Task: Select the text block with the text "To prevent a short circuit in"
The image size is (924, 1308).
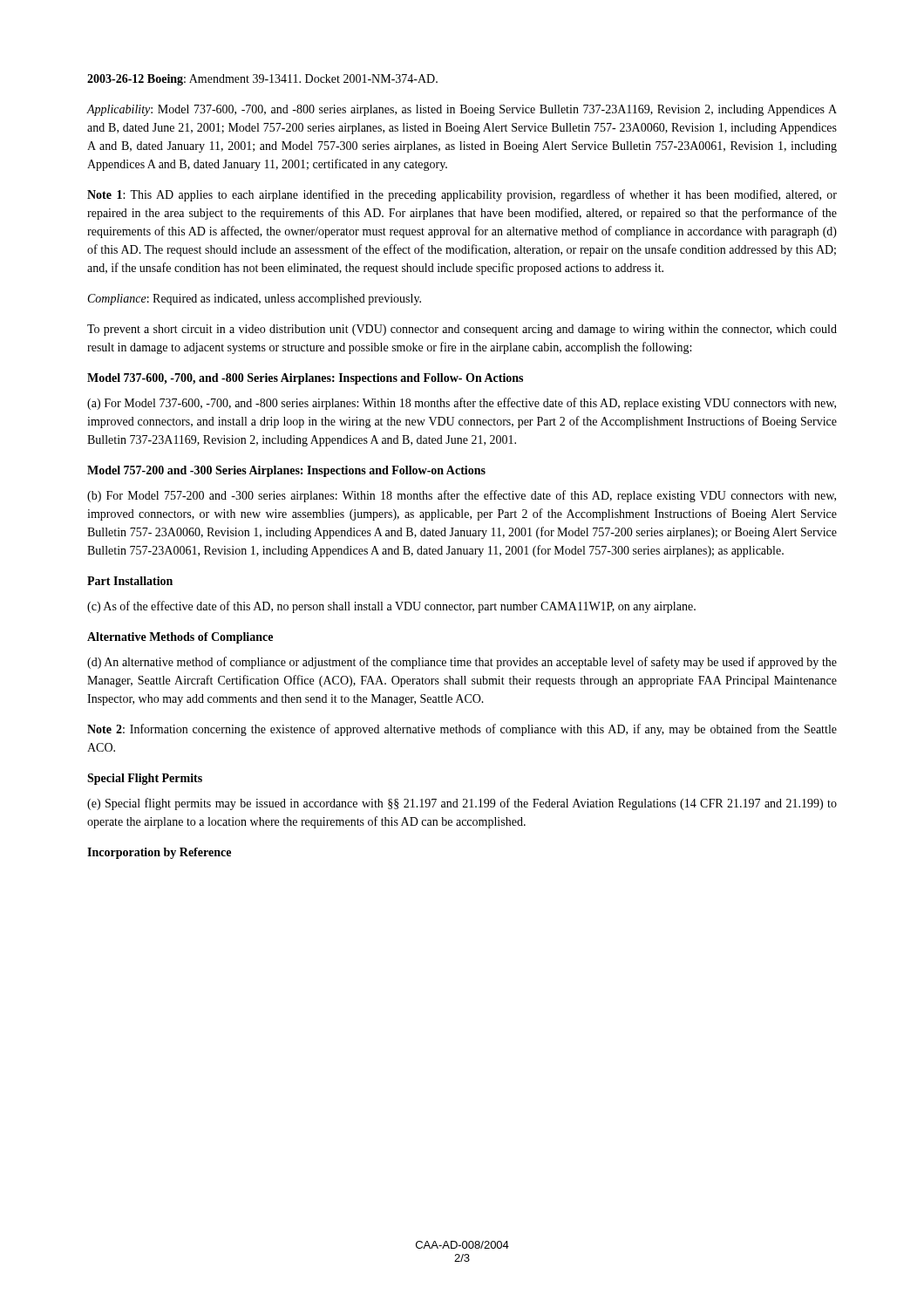Action: point(462,338)
